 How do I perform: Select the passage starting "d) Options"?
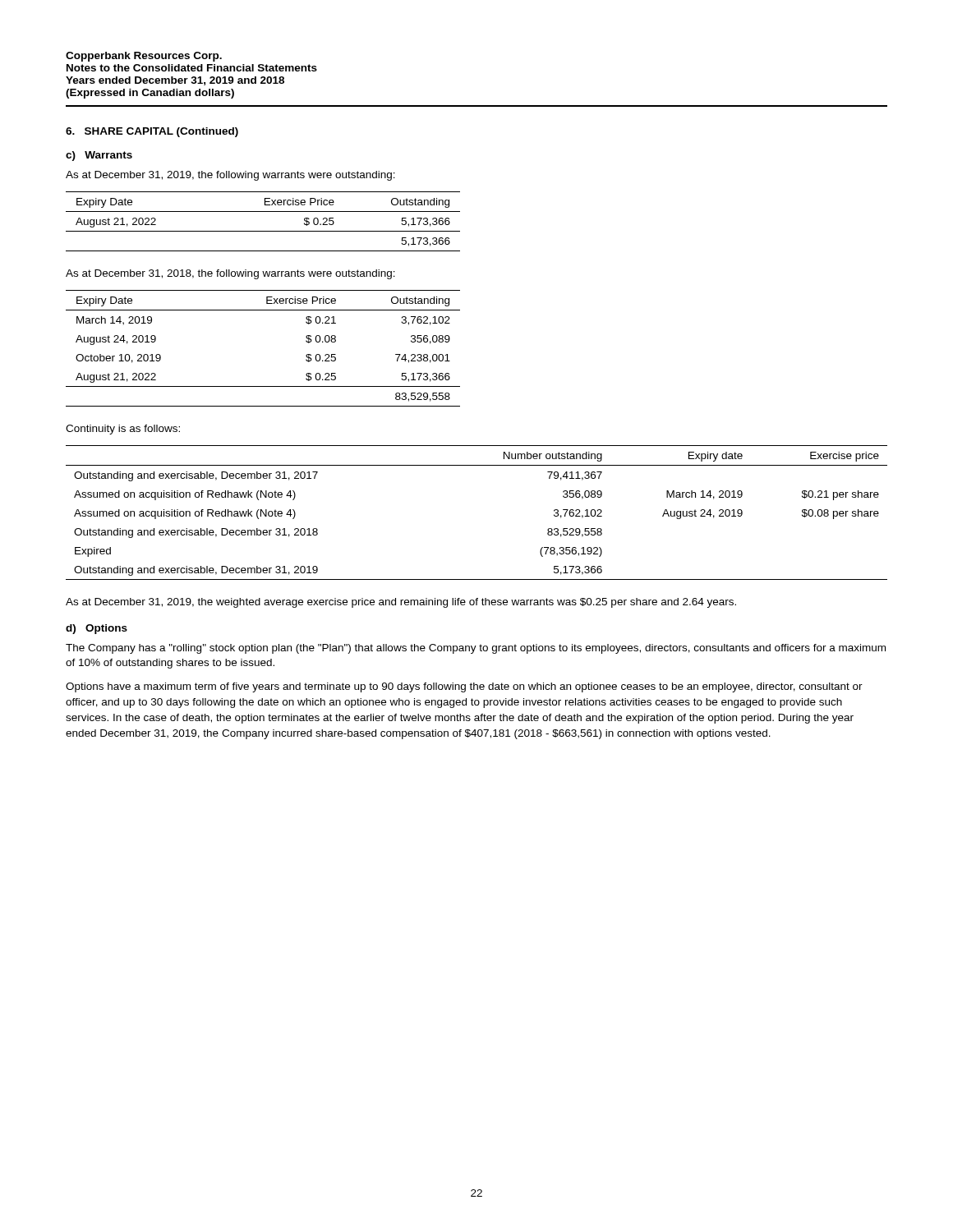click(x=97, y=628)
